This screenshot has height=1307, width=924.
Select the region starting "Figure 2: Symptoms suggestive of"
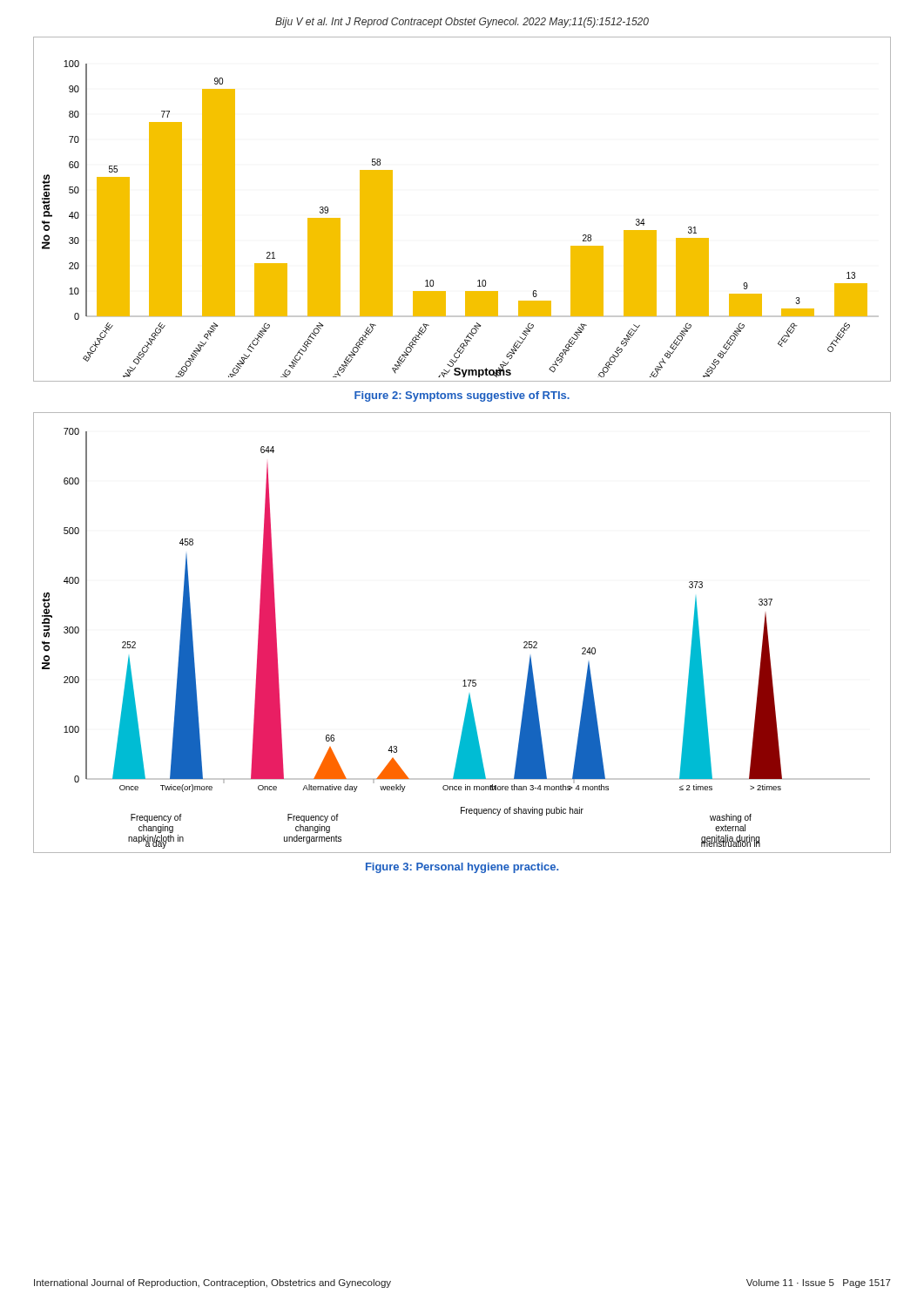[x=462, y=395]
